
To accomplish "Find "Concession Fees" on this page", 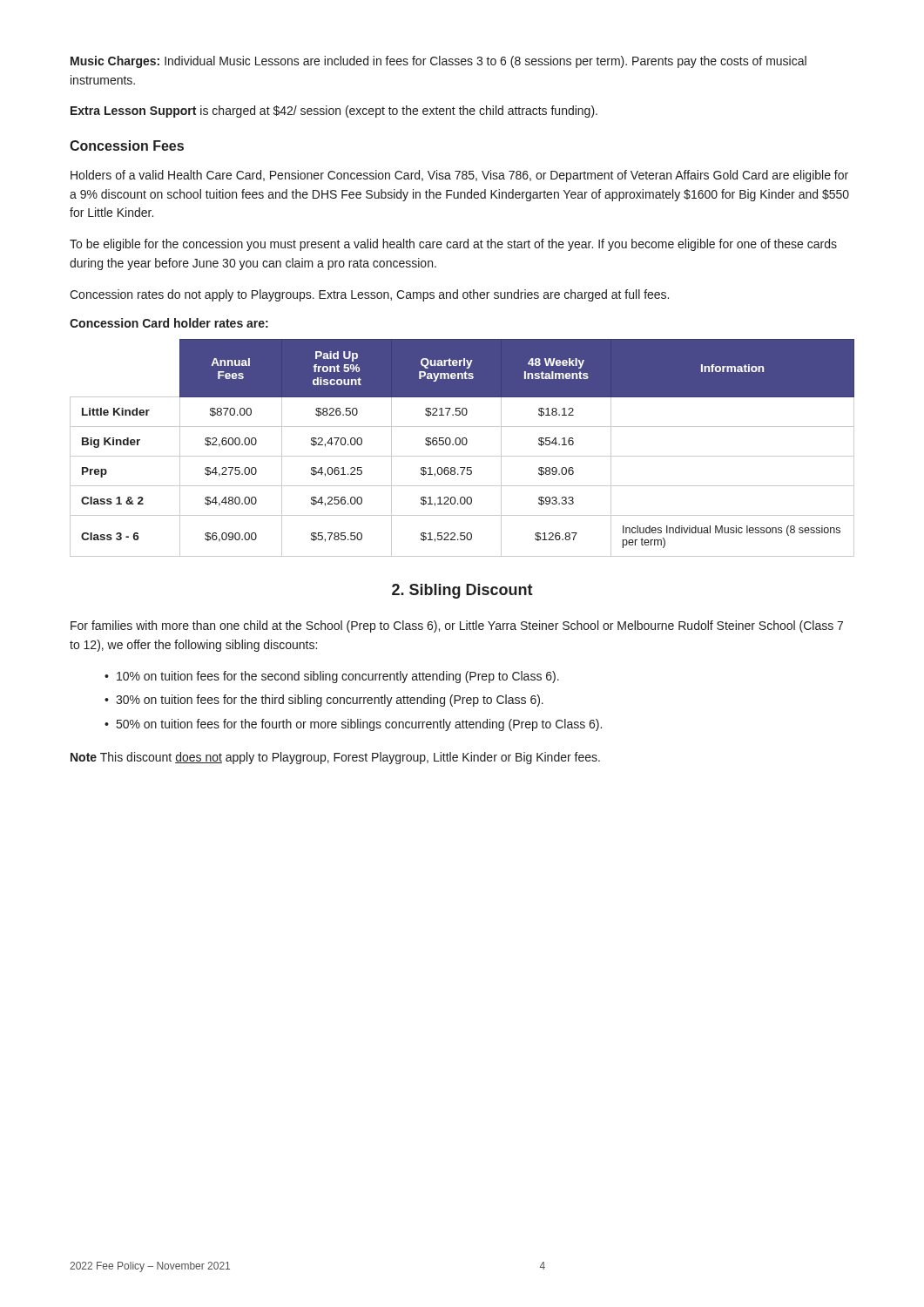I will [x=127, y=146].
